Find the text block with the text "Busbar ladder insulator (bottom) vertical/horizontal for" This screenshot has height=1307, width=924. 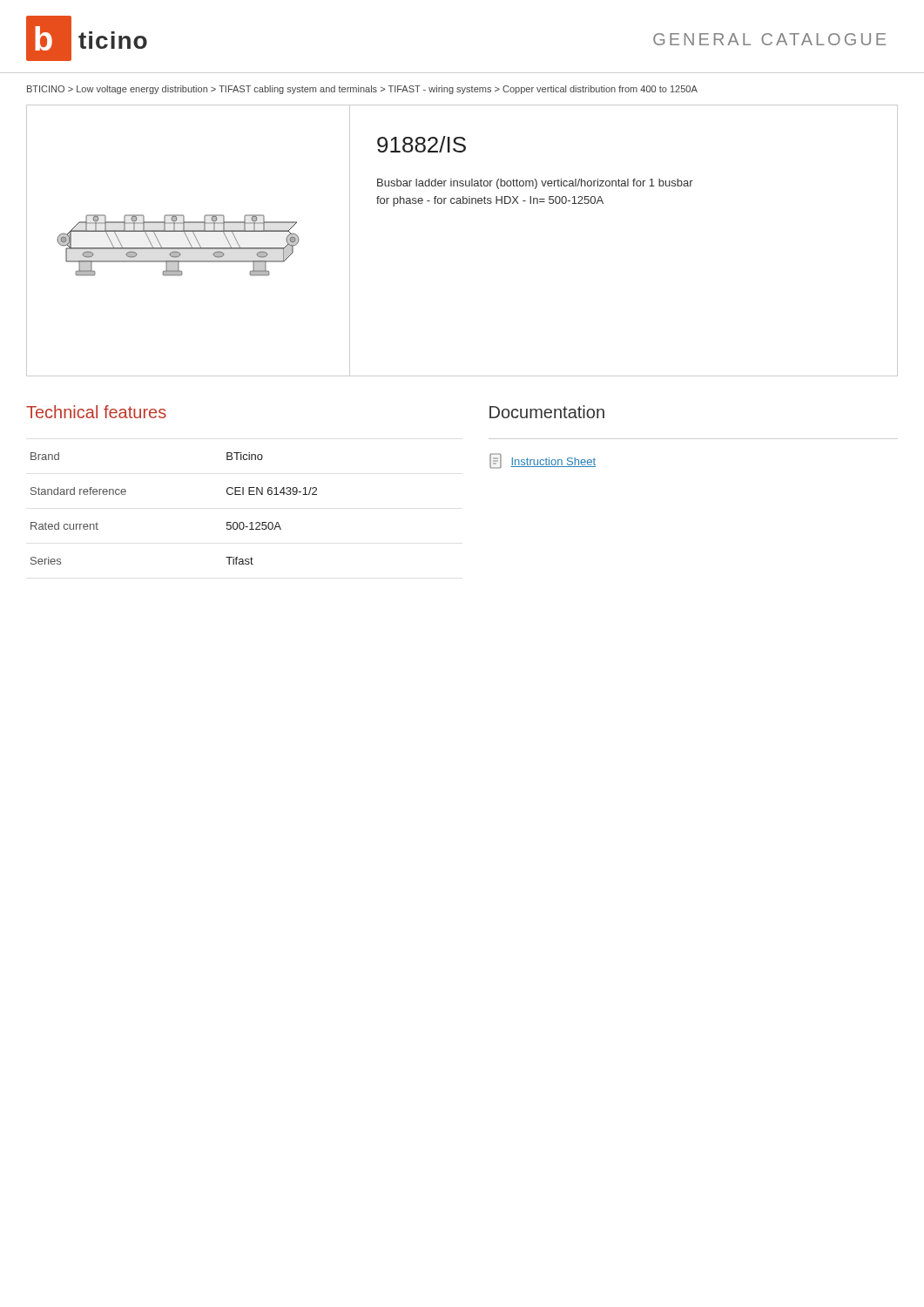click(534, 191)
